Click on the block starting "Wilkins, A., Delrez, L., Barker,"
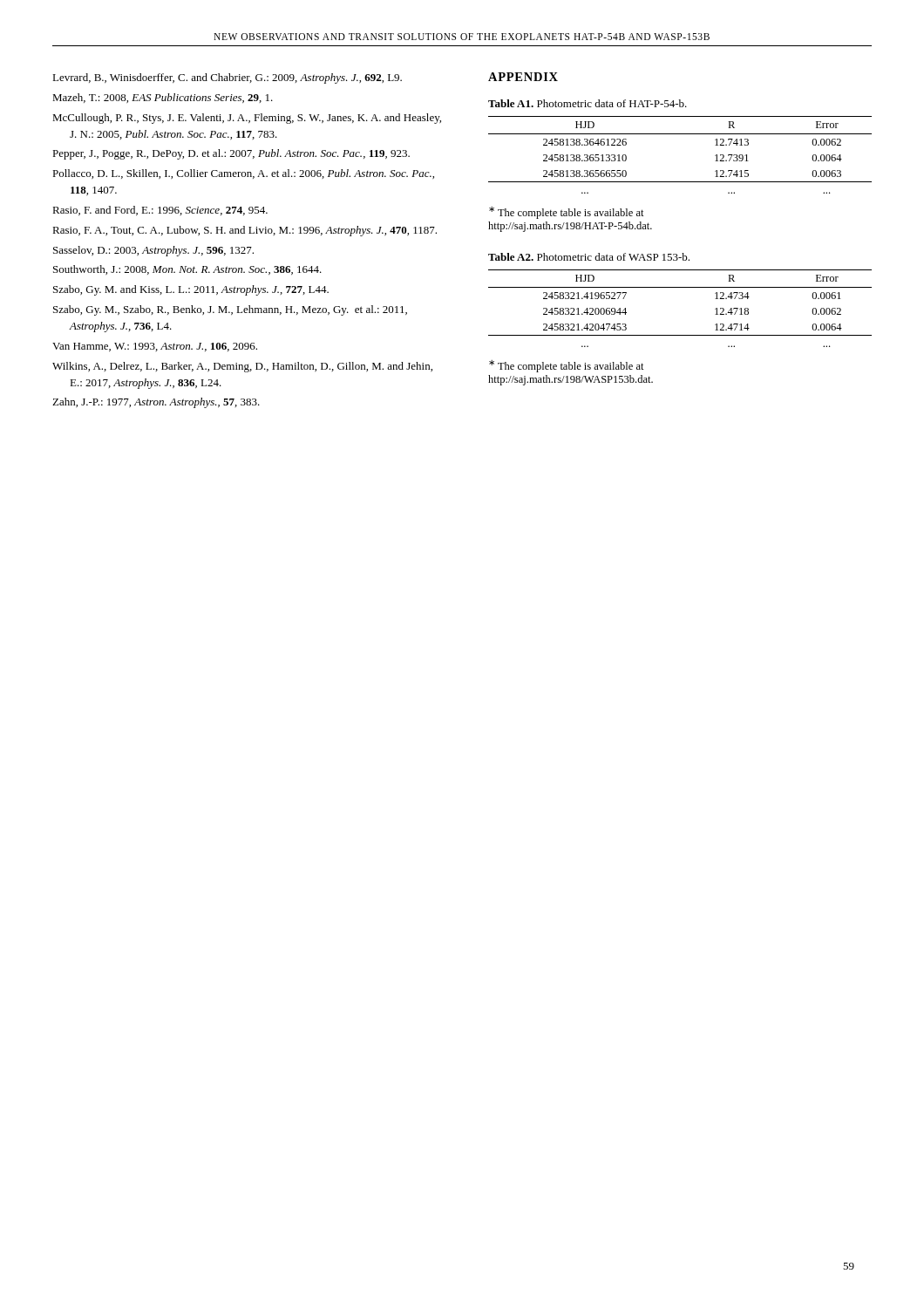The width and height of the screenshot is (924, 1308). click(243, 374)
